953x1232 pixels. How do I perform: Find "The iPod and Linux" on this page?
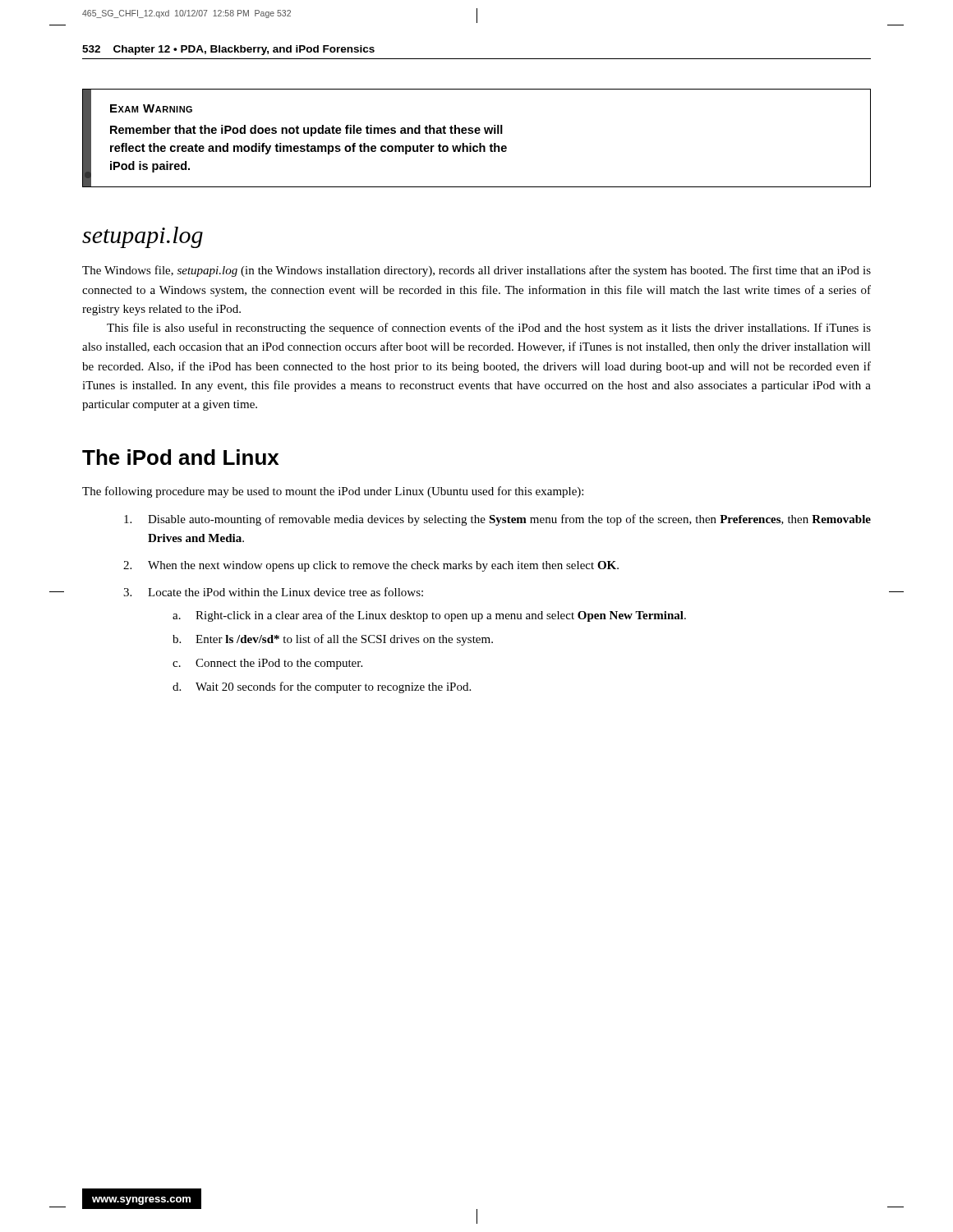(x=181, y=458)
